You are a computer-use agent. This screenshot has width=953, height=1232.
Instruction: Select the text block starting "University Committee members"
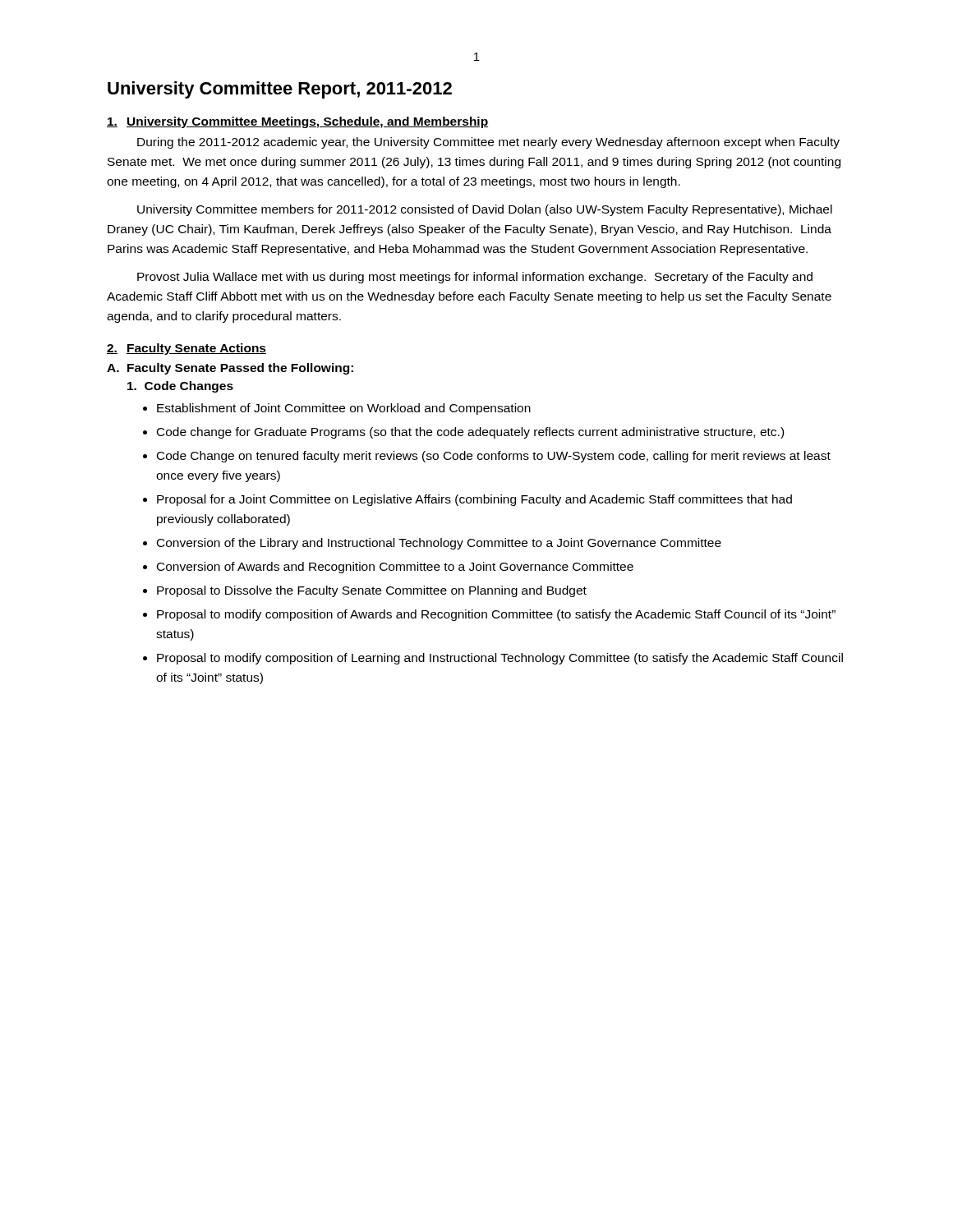click(x=470, y=229)
